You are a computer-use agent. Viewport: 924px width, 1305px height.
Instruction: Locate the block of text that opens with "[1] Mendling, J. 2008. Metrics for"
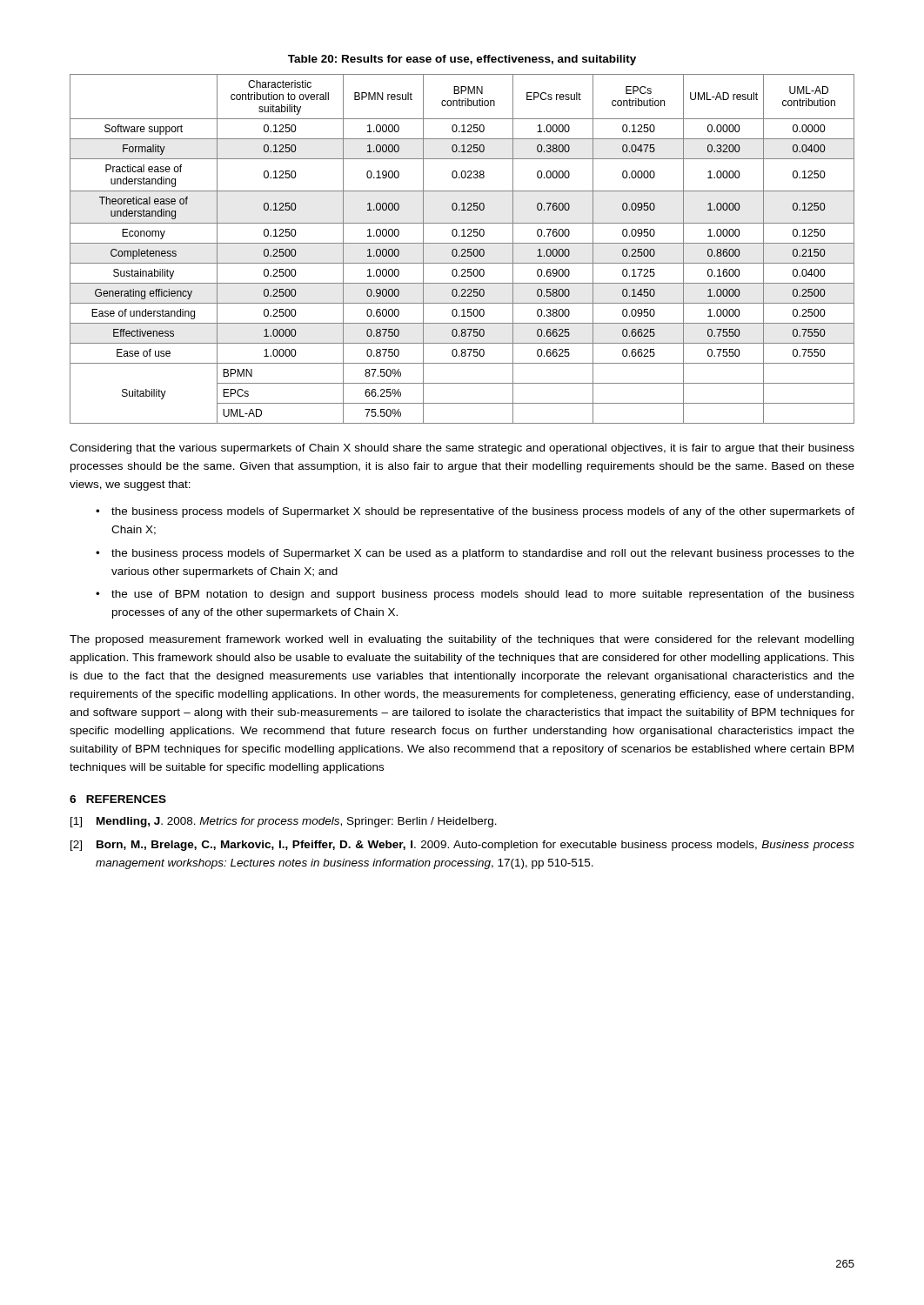[283, 821]
